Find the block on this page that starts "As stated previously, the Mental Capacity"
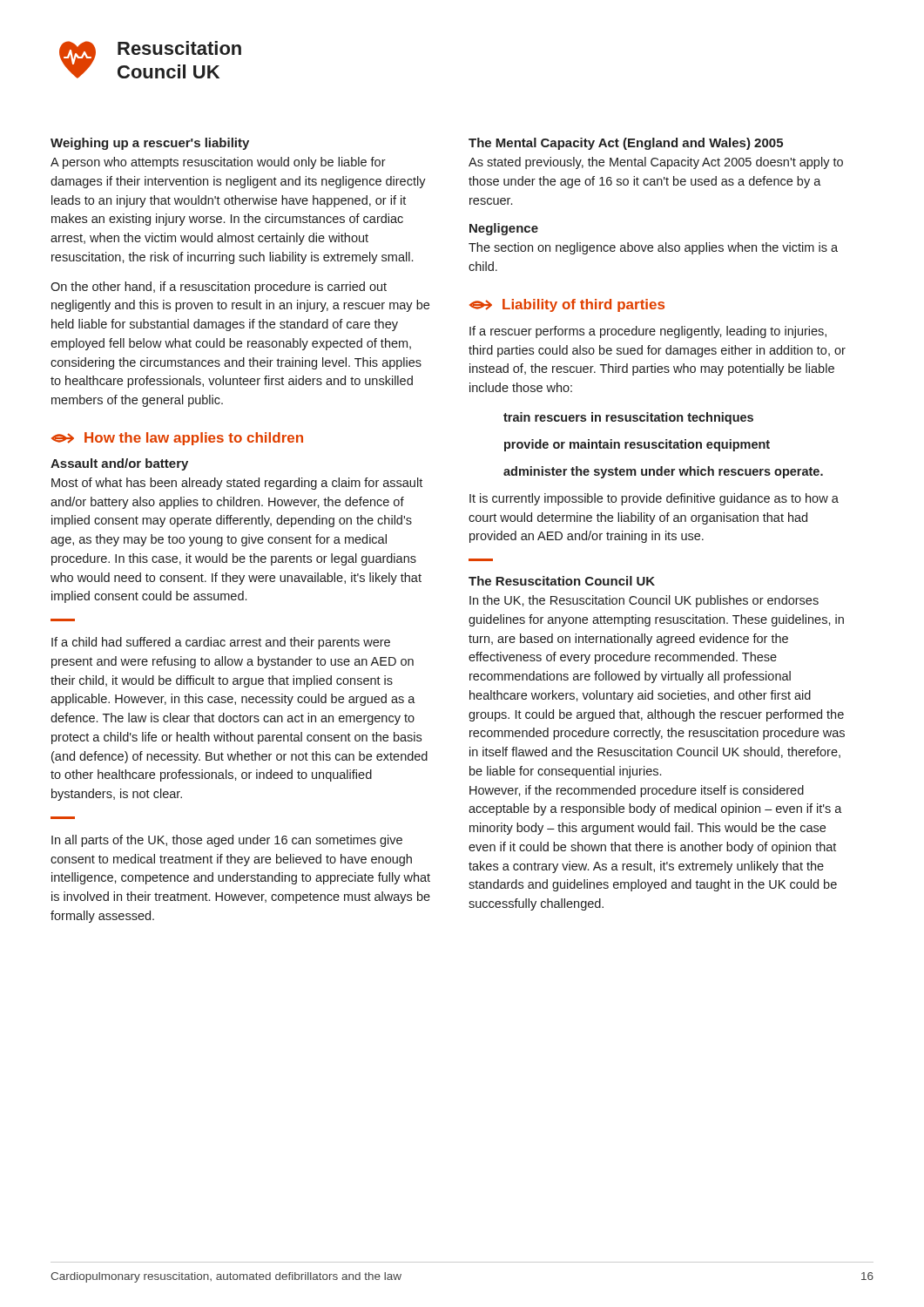 660,182
